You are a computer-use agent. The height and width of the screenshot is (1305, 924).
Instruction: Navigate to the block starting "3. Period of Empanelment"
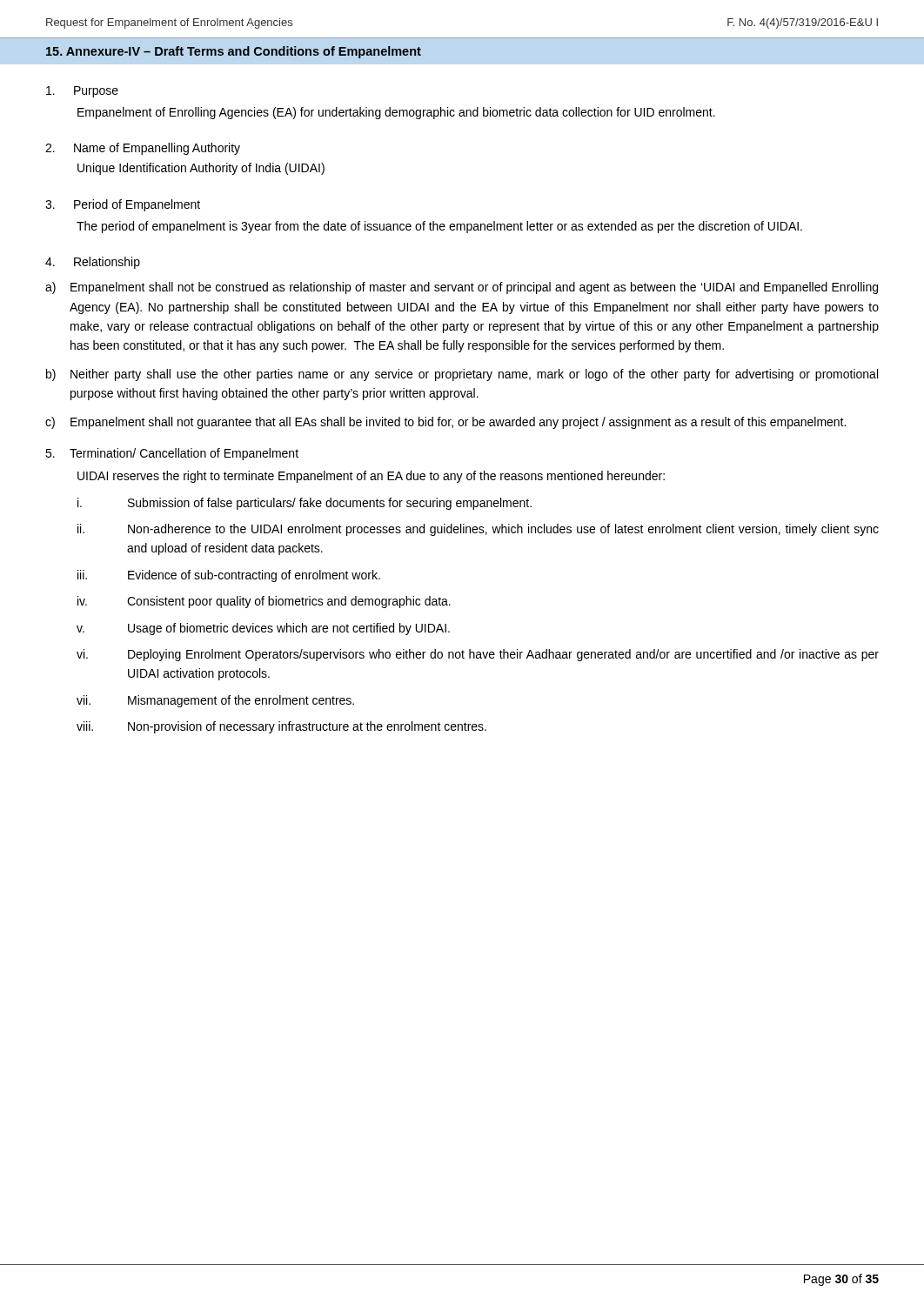123,204
